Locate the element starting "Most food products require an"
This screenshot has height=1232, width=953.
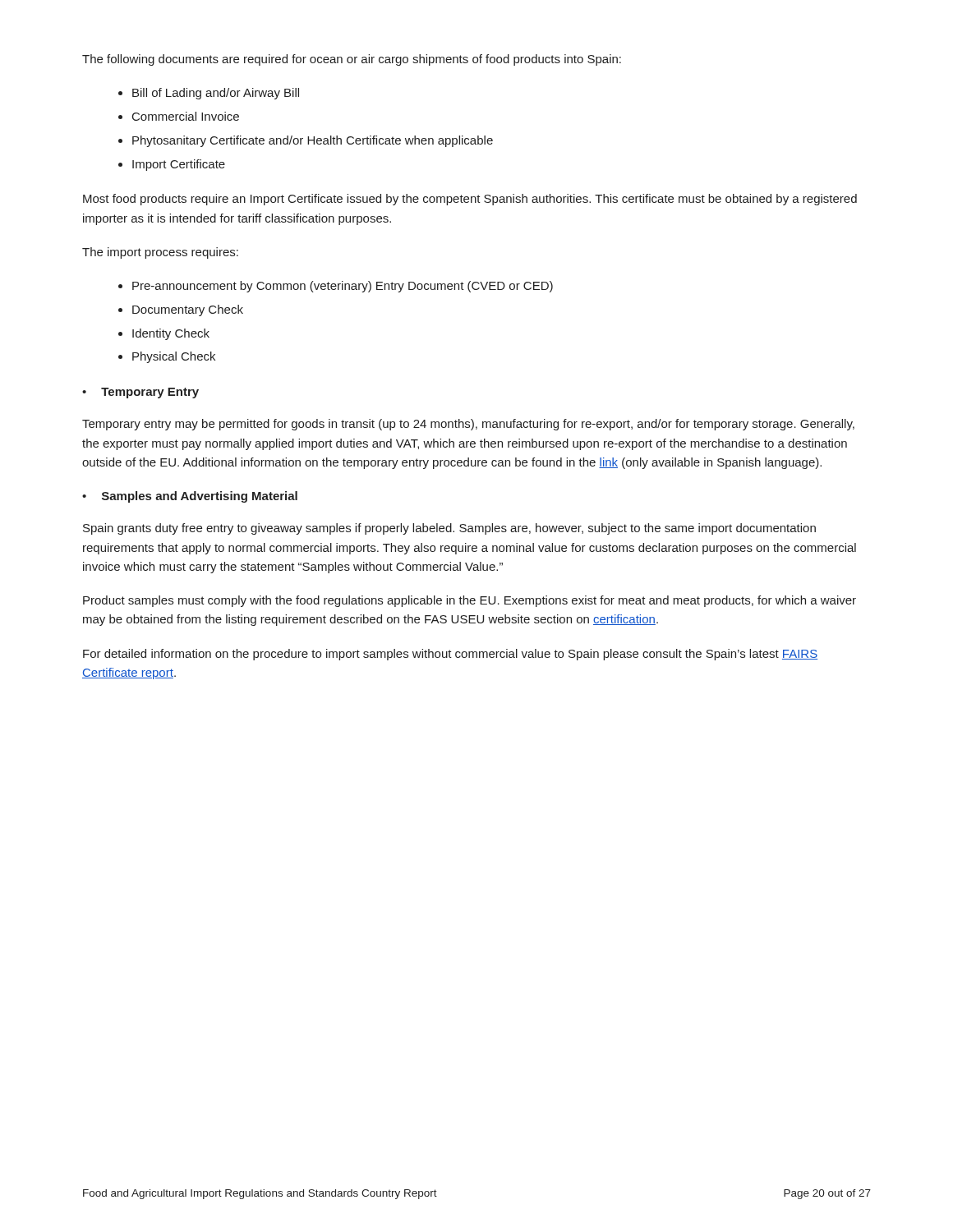[470, 208]
